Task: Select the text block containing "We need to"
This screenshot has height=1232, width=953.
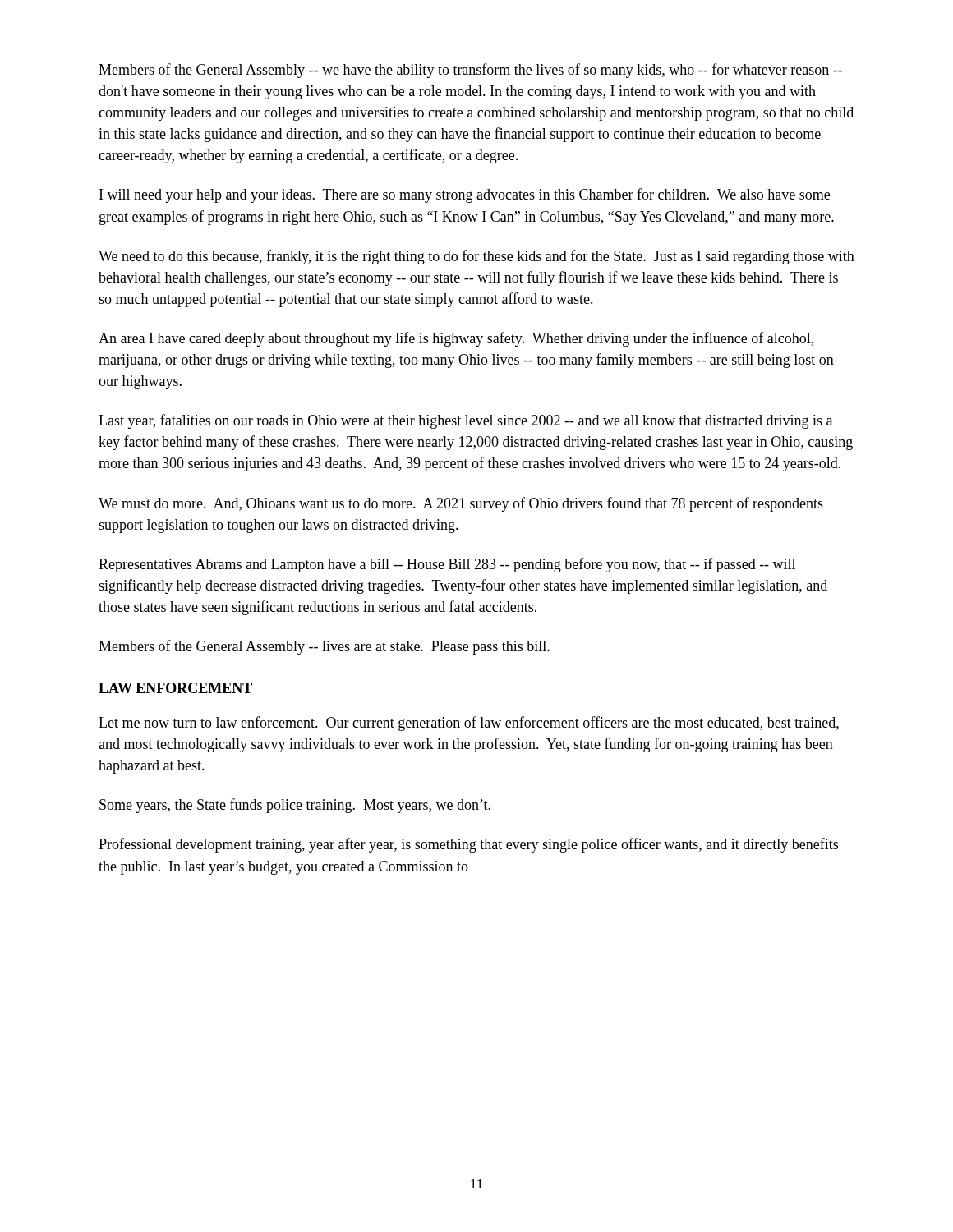Action: click(x=476, y=277)
